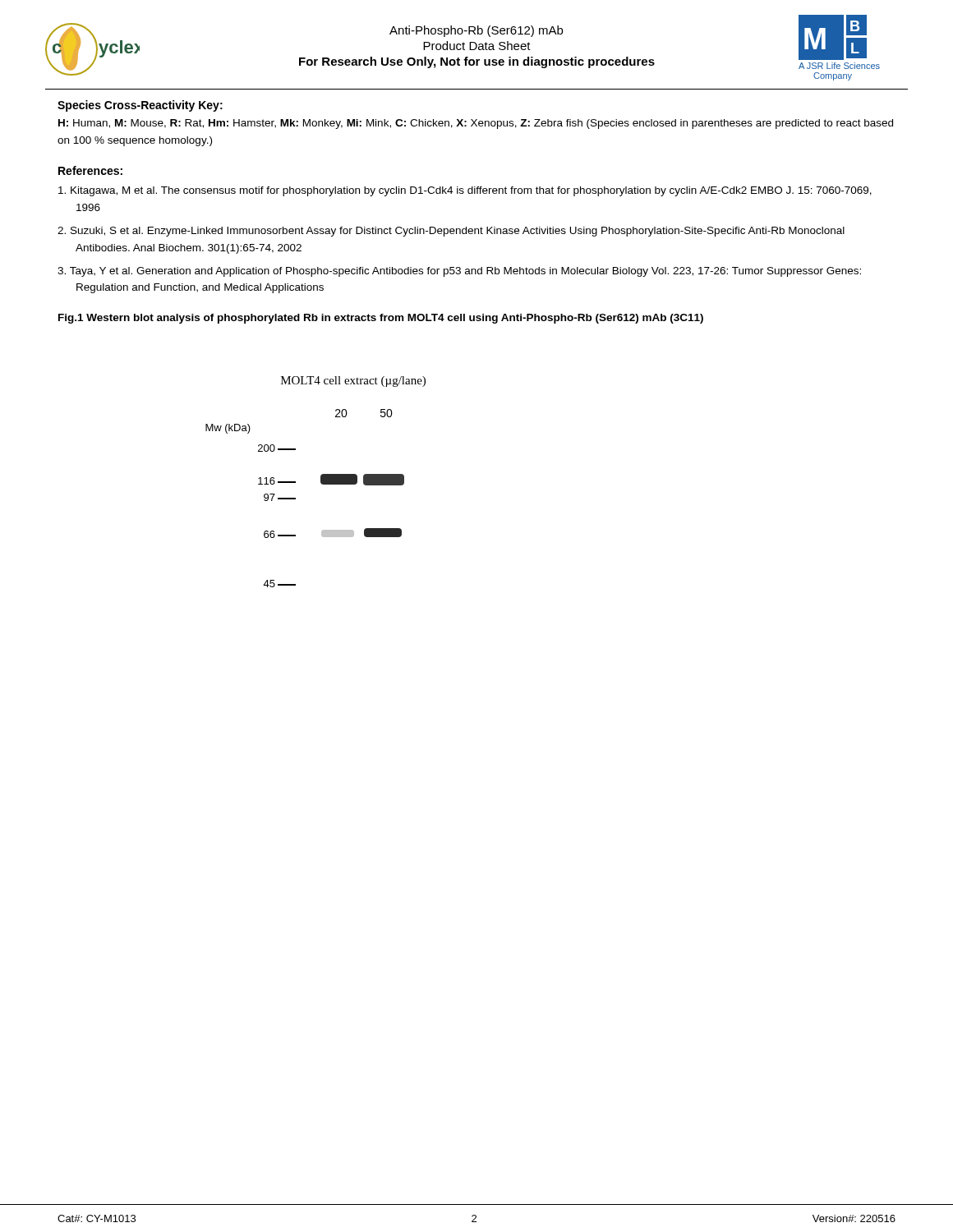
Task: Locate the element starting "Fig.1 Western blot analysis of"
Action: coord(381,318)
